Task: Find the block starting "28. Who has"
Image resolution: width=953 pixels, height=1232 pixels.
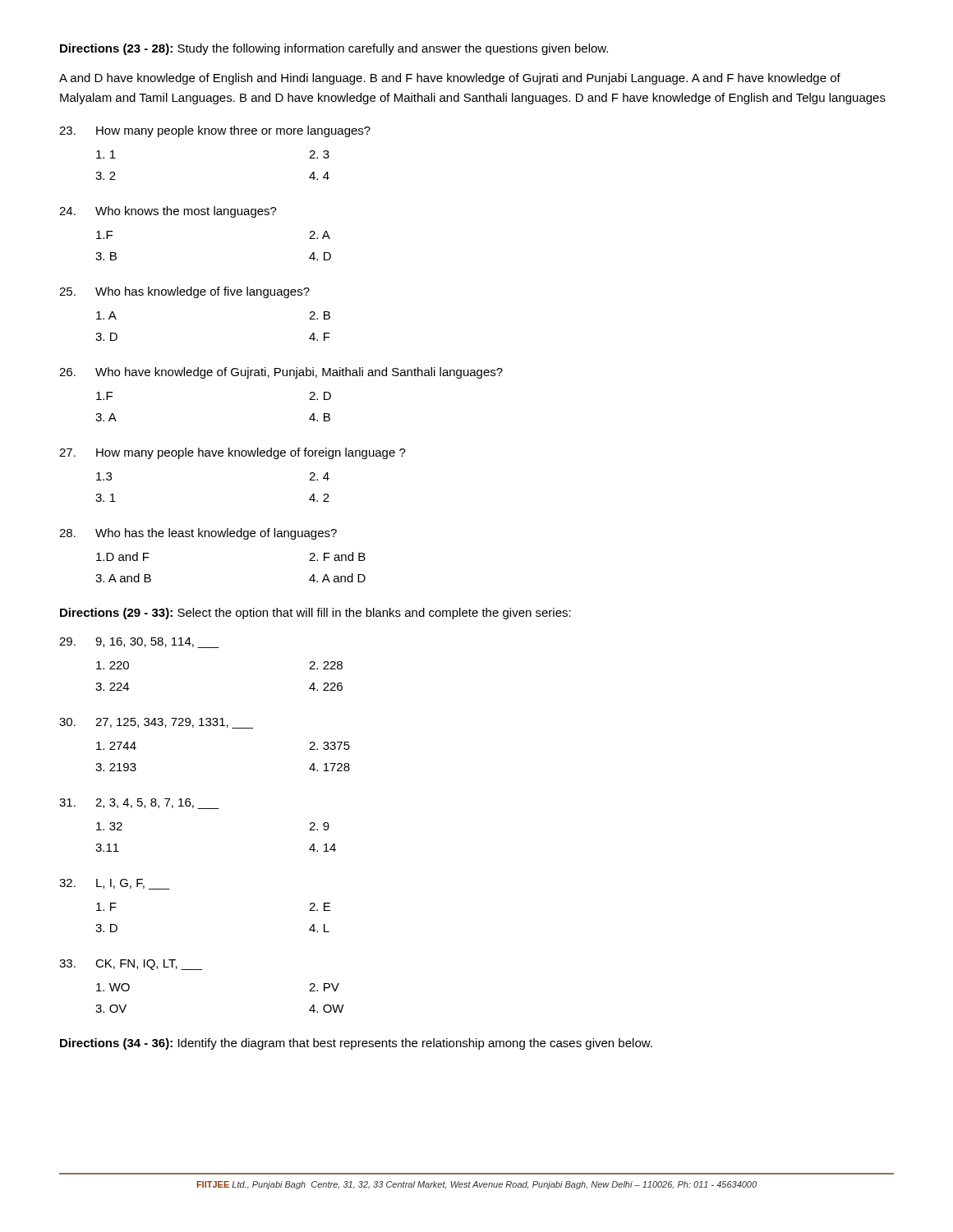Action: click(x=198, y=534)
